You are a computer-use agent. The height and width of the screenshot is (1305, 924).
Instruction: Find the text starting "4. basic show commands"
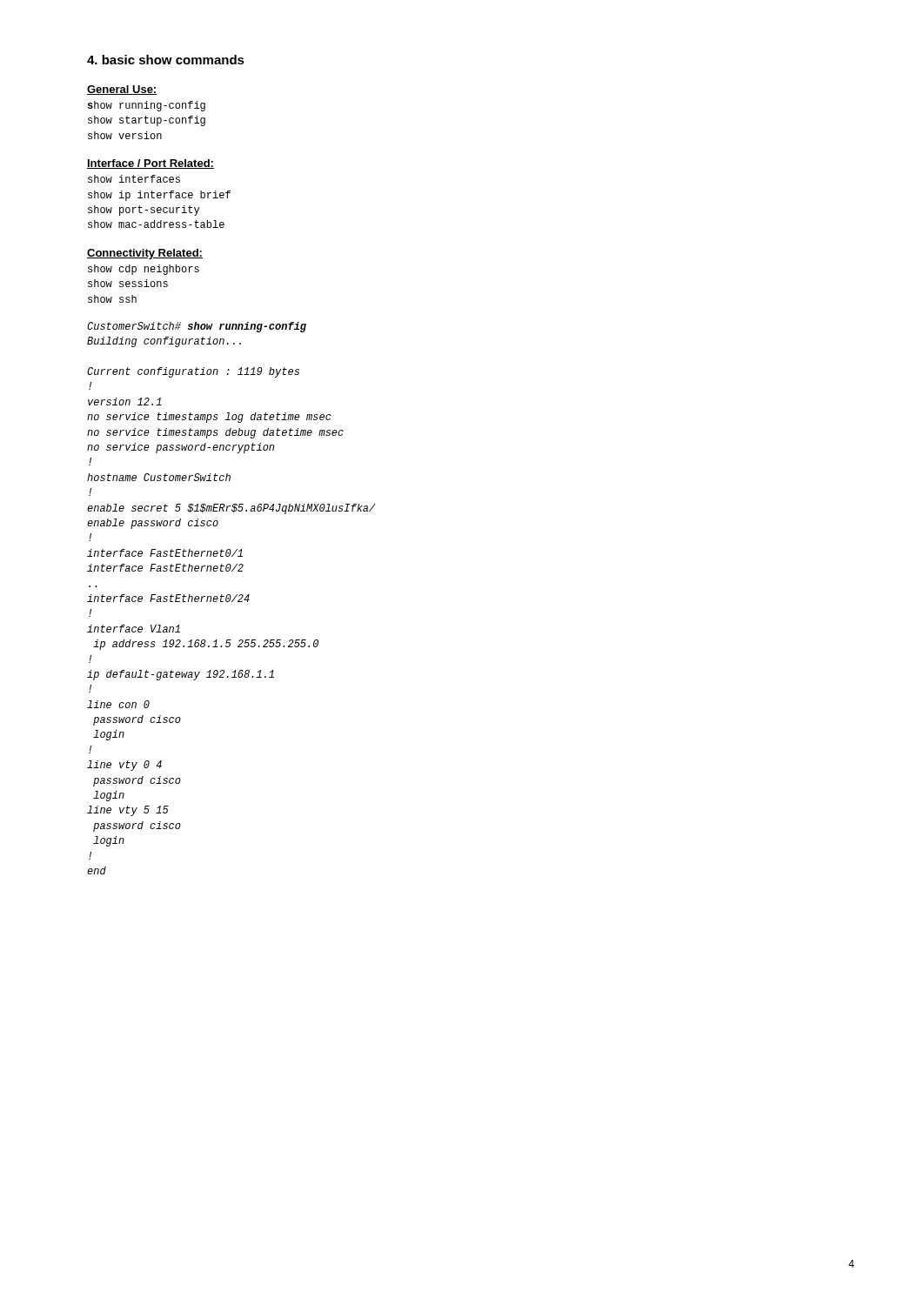(166, 60)
